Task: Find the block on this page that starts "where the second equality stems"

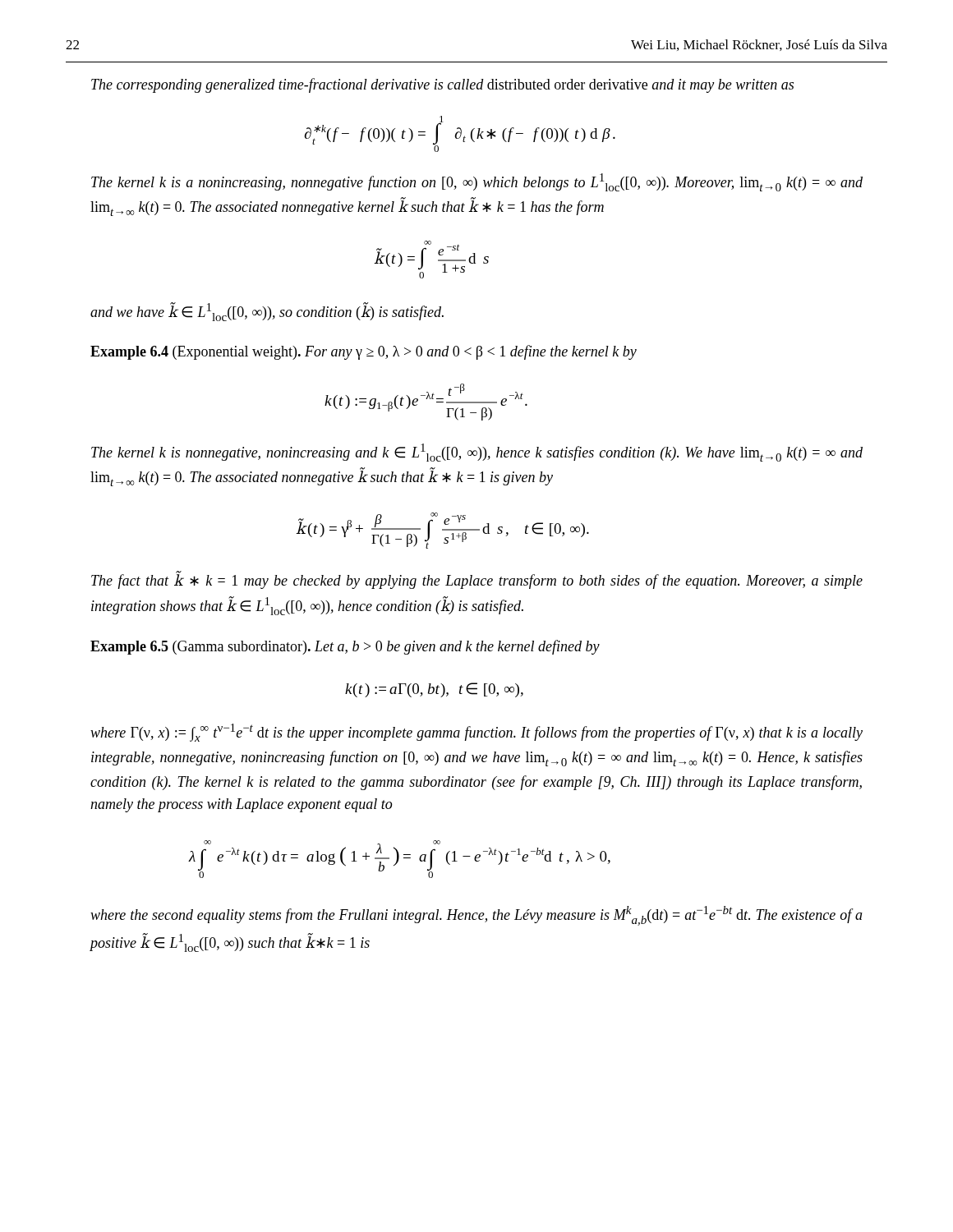Action: pos(476,929)
